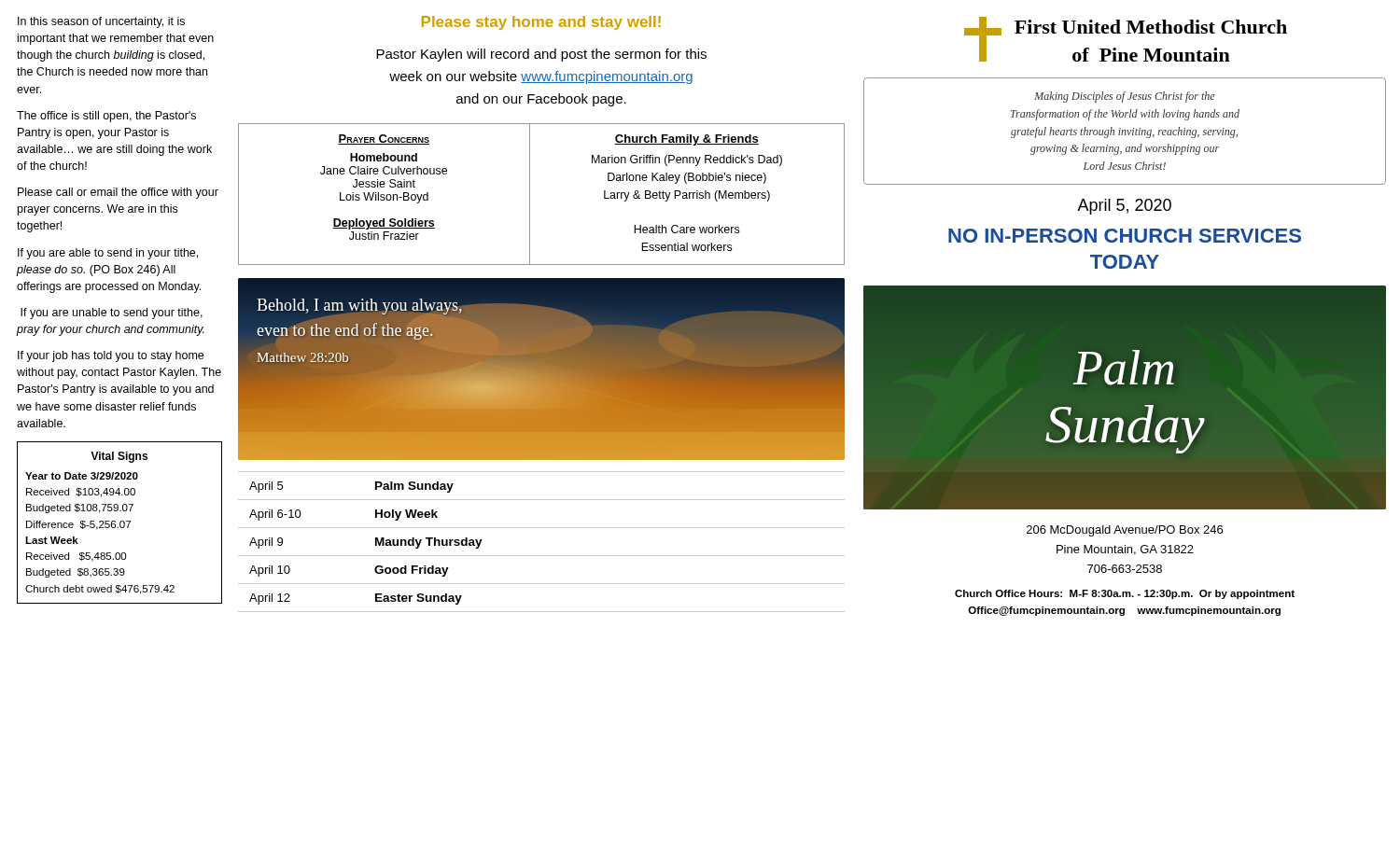This screenshot has height=850, width=1400.
Task: Select the illustration
Action: click(1125, 398)
